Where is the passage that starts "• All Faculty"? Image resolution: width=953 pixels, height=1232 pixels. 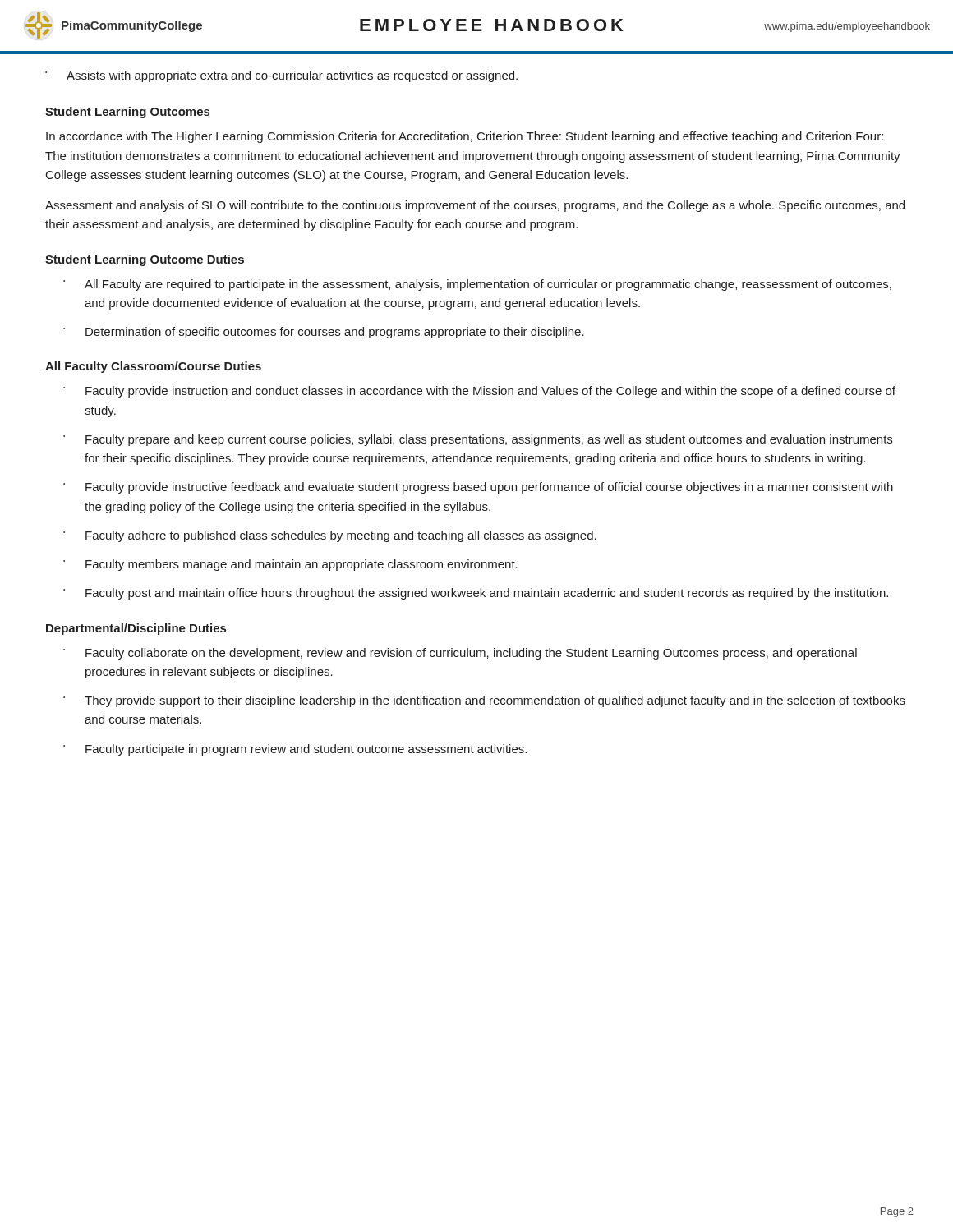[486, 293]
